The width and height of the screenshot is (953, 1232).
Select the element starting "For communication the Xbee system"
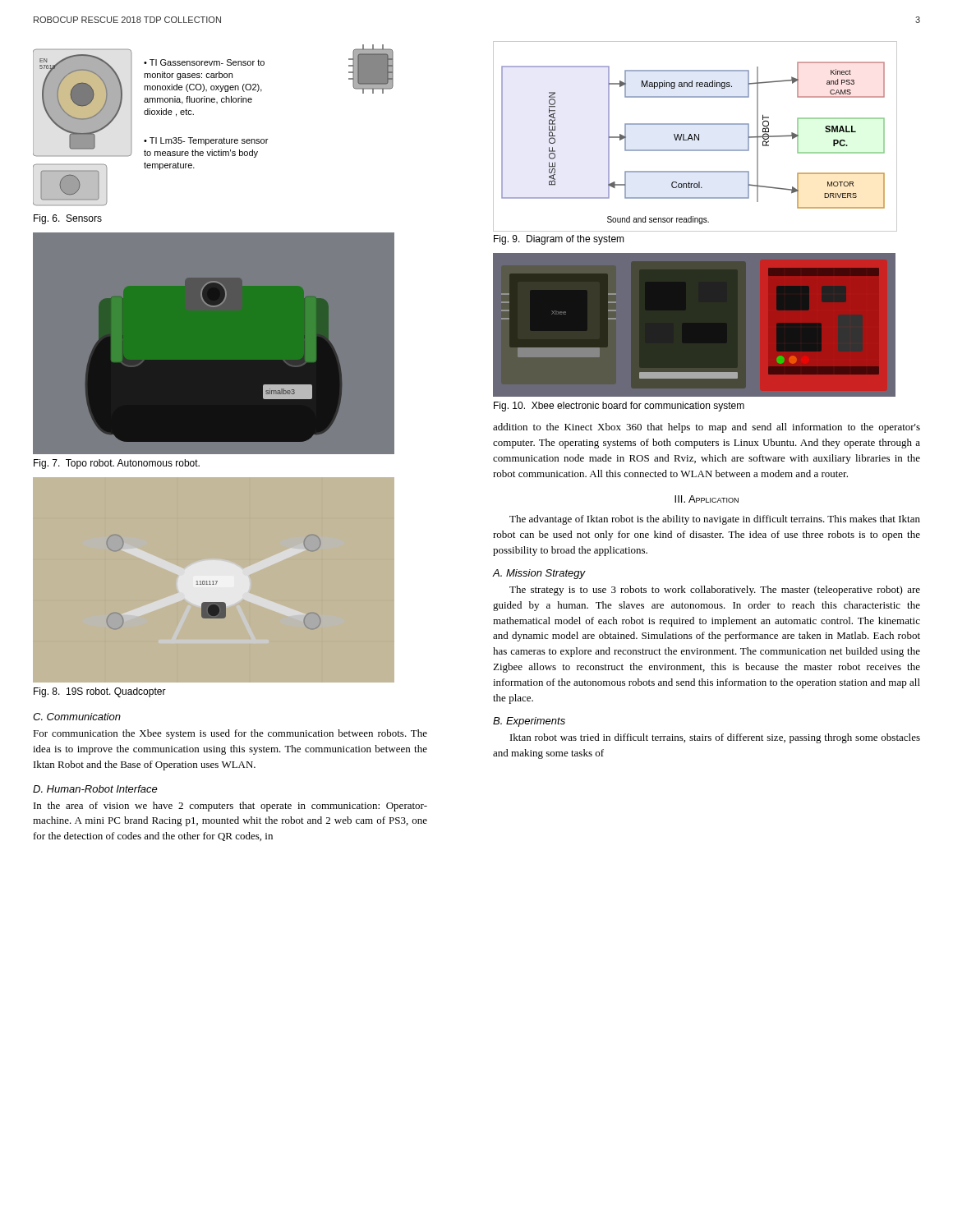click(230, 749)
